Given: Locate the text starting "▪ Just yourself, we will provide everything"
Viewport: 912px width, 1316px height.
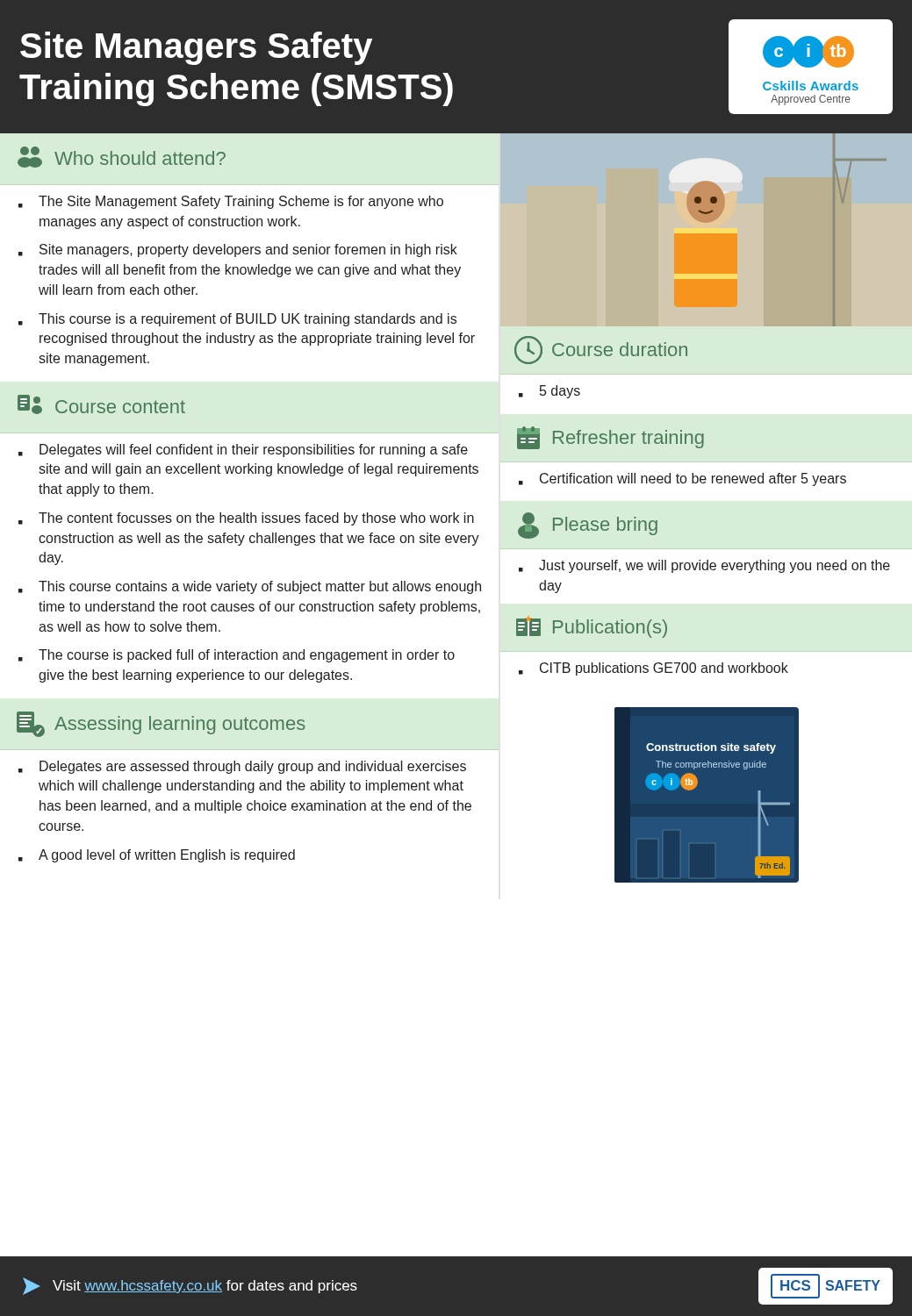Looking at the screenshot, I should 707,576.
